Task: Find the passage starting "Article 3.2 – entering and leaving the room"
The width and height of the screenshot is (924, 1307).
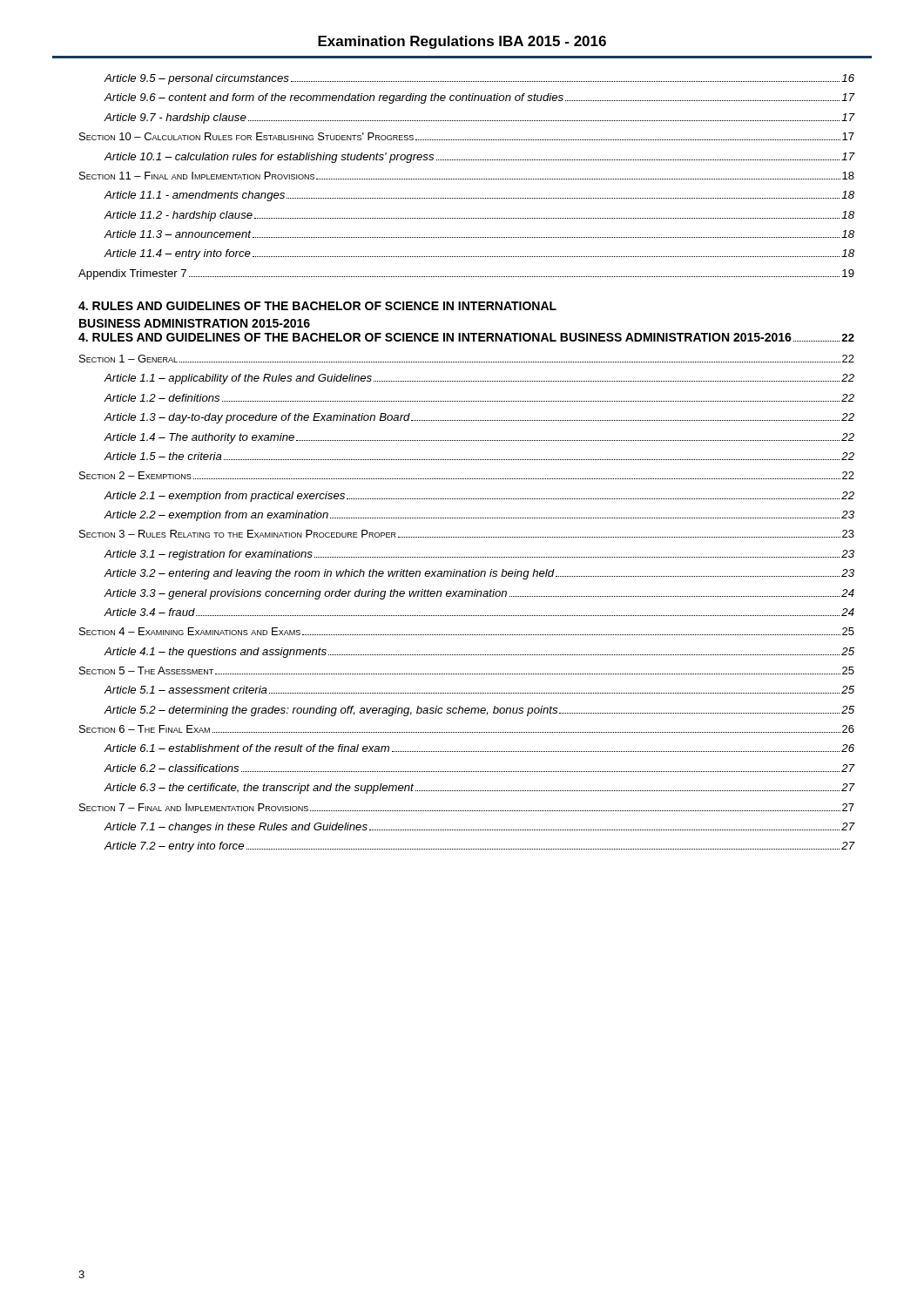Action: click(479, 574)
